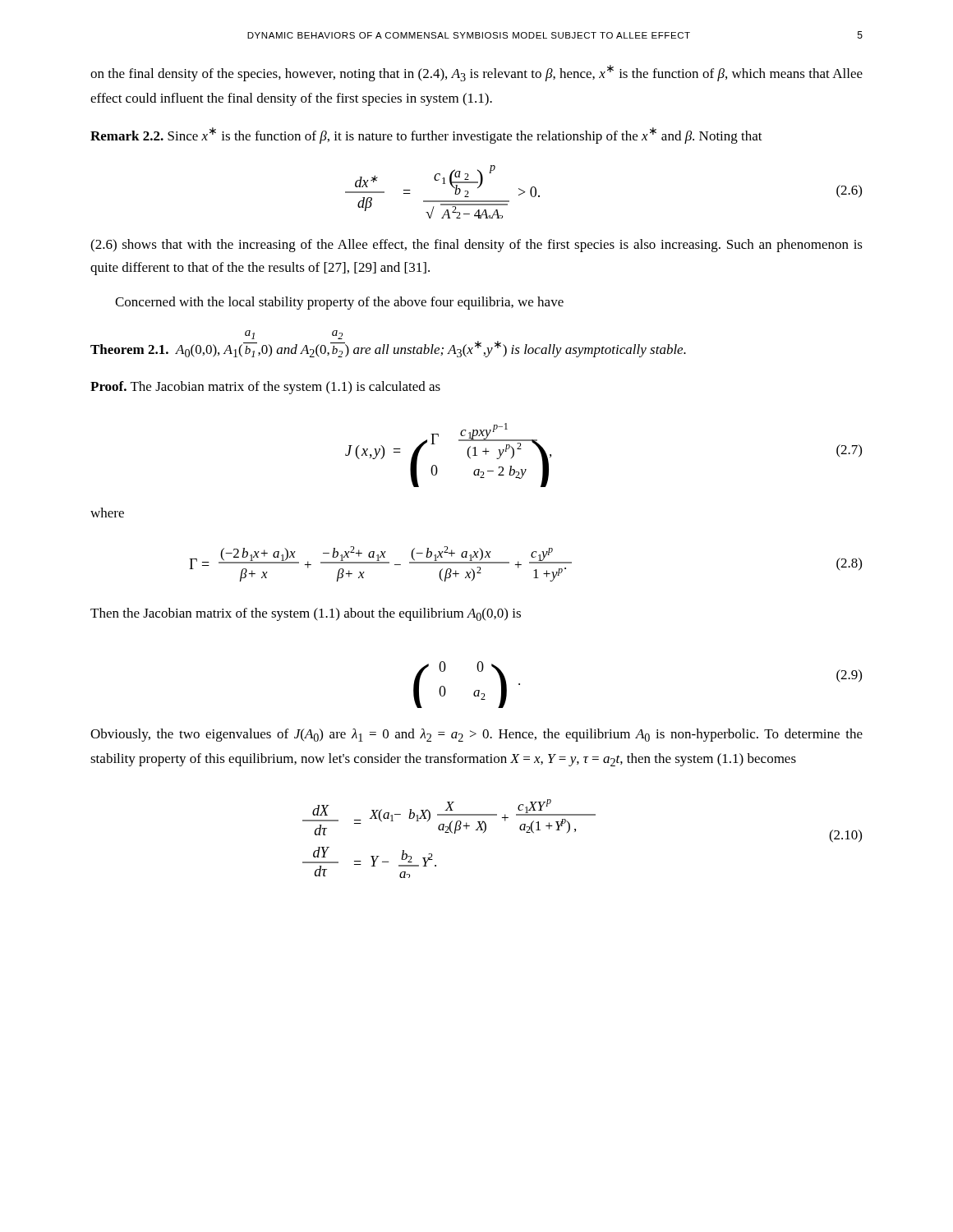Find the formula containing "dX dτ = X"
This screenshot has height=1232, width=953.
pos(476,833)
